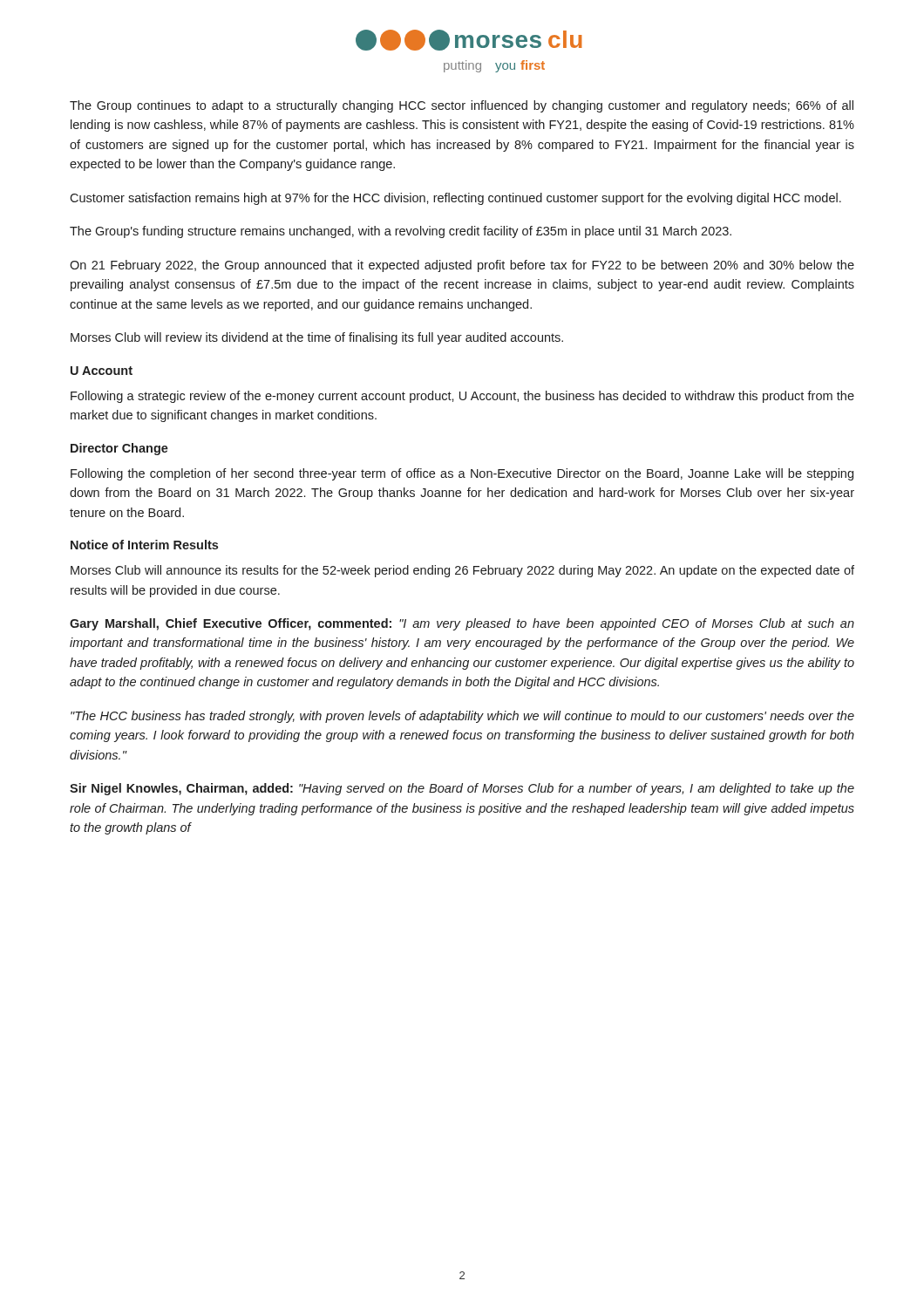Navigate to the element starting "Customer satisfaction remains high at"
Screen dimensions: 1308x924
click(x=462, y=198)
